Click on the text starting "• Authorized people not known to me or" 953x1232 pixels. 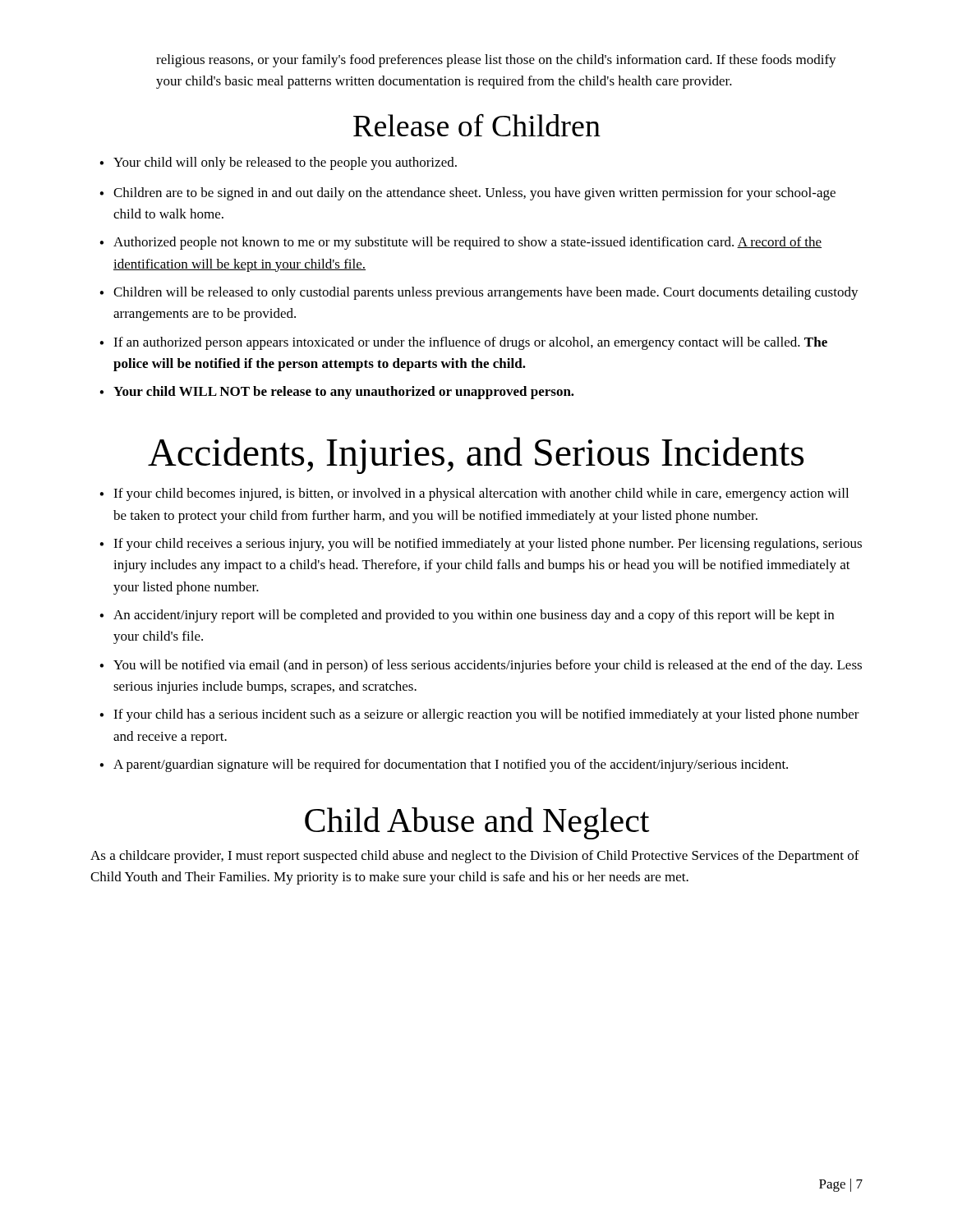[476, 253]
